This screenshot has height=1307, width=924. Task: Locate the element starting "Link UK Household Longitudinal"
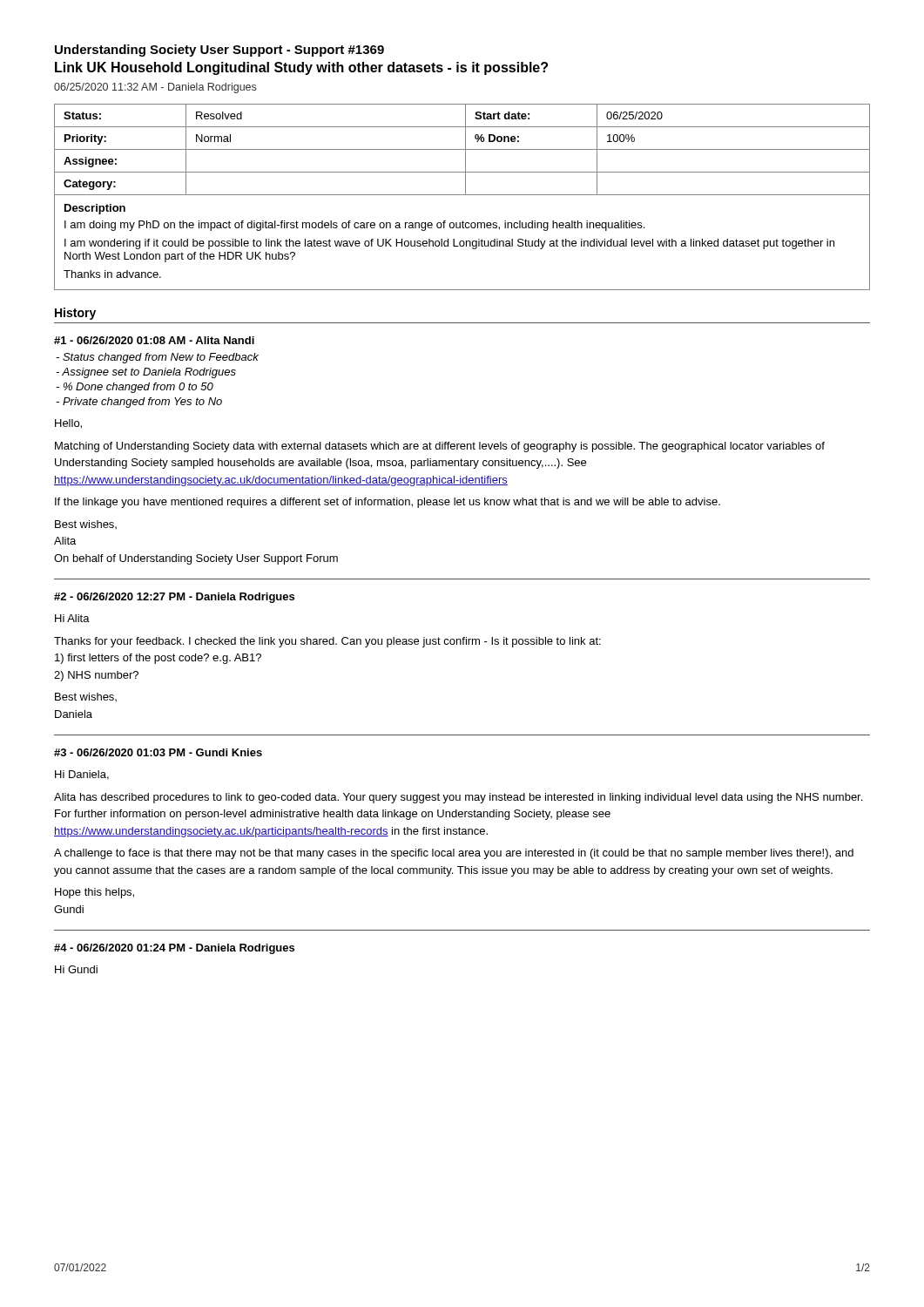tap(301, 68)
